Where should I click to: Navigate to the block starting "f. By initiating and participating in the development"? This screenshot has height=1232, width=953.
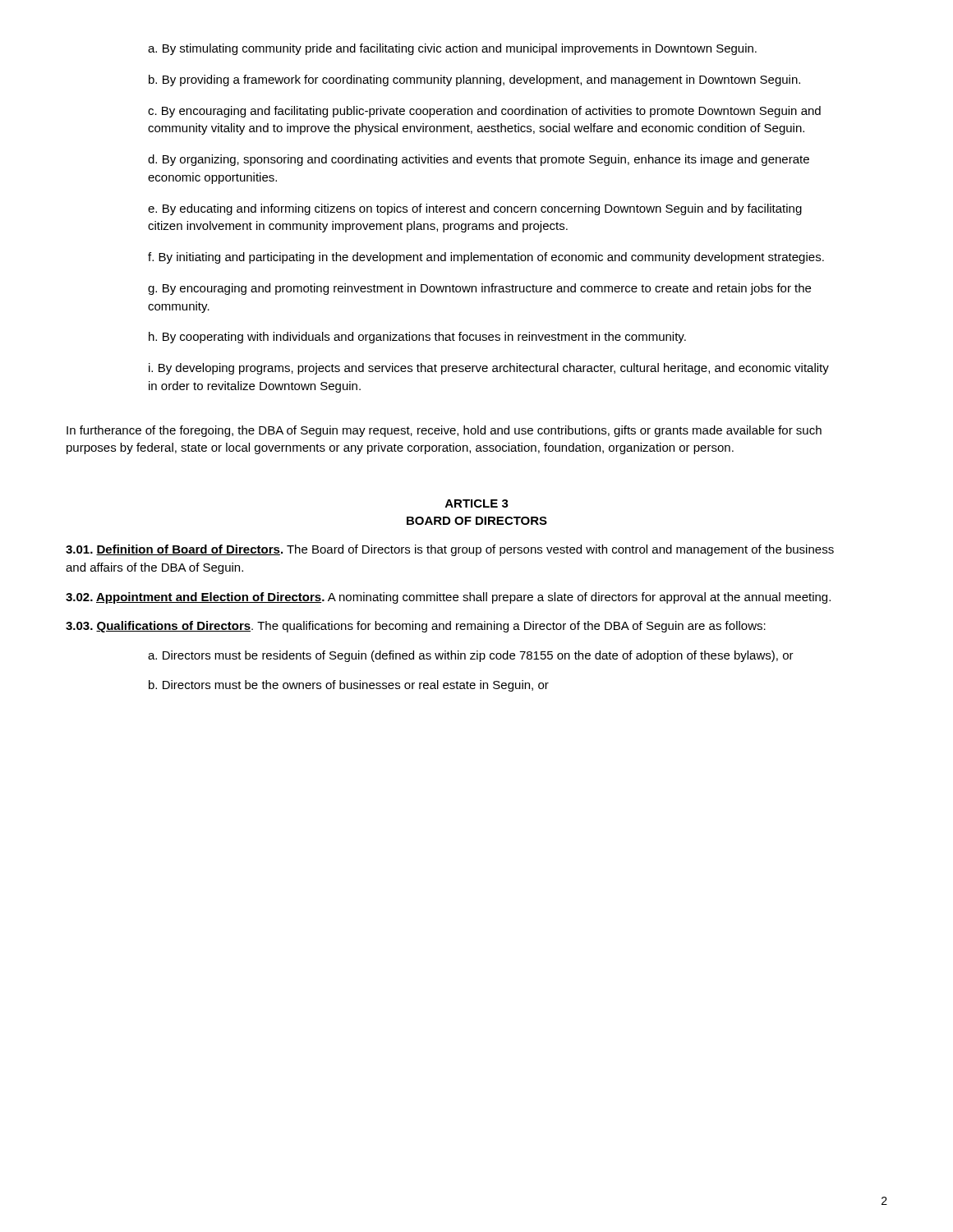(486, 257)
